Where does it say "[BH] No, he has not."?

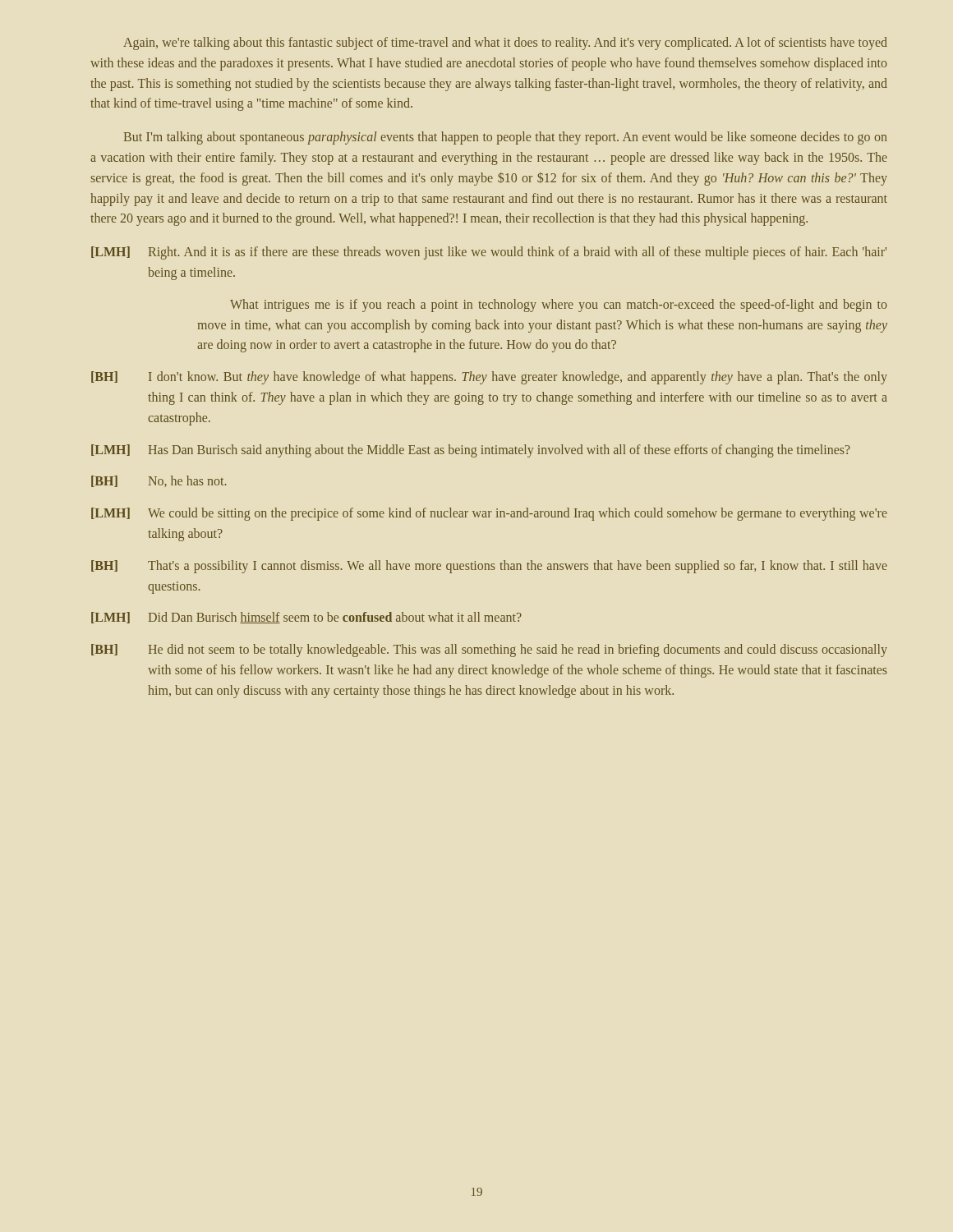click(159, 481)
